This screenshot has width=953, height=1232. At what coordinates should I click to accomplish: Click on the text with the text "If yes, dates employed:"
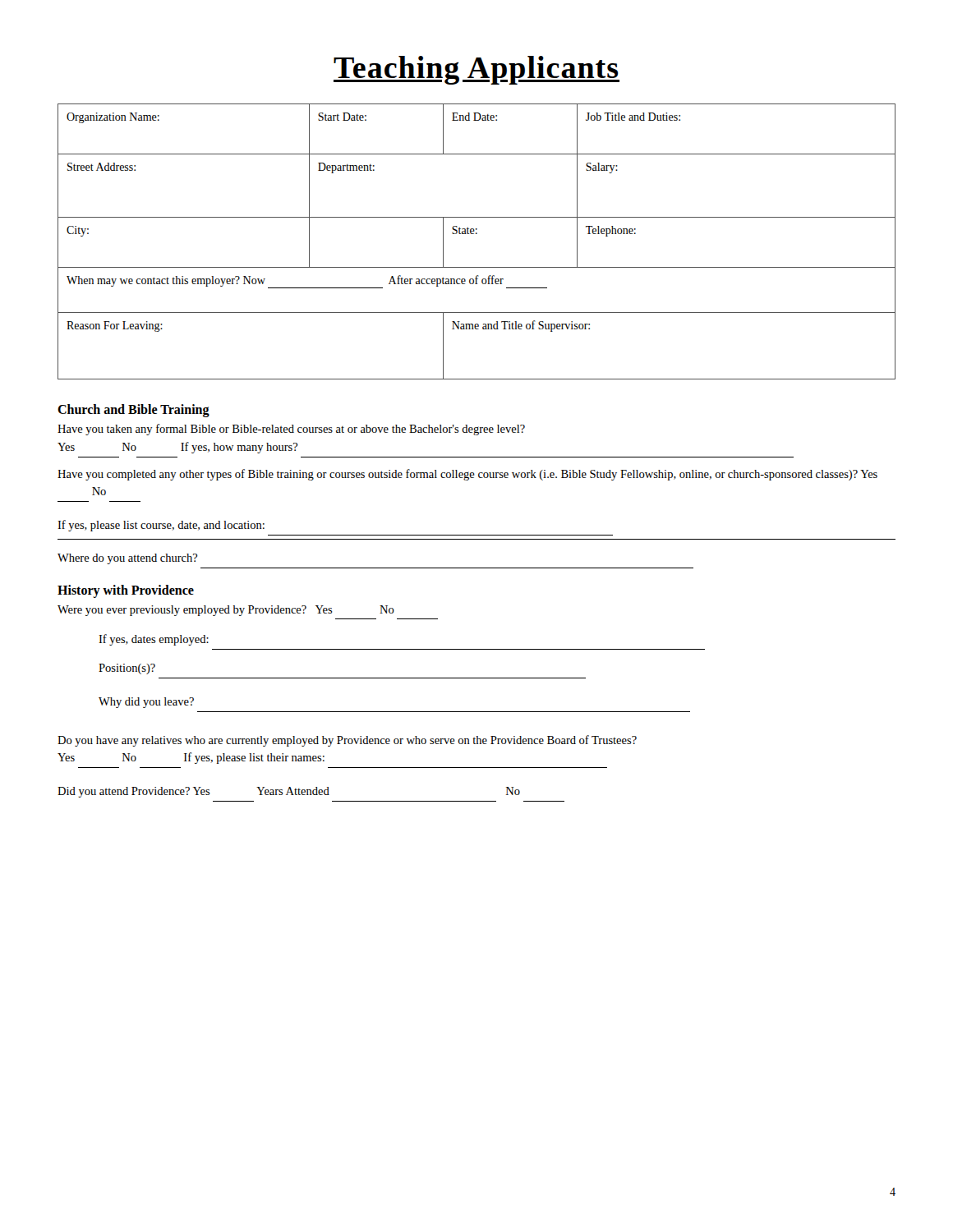coord(402,640)
